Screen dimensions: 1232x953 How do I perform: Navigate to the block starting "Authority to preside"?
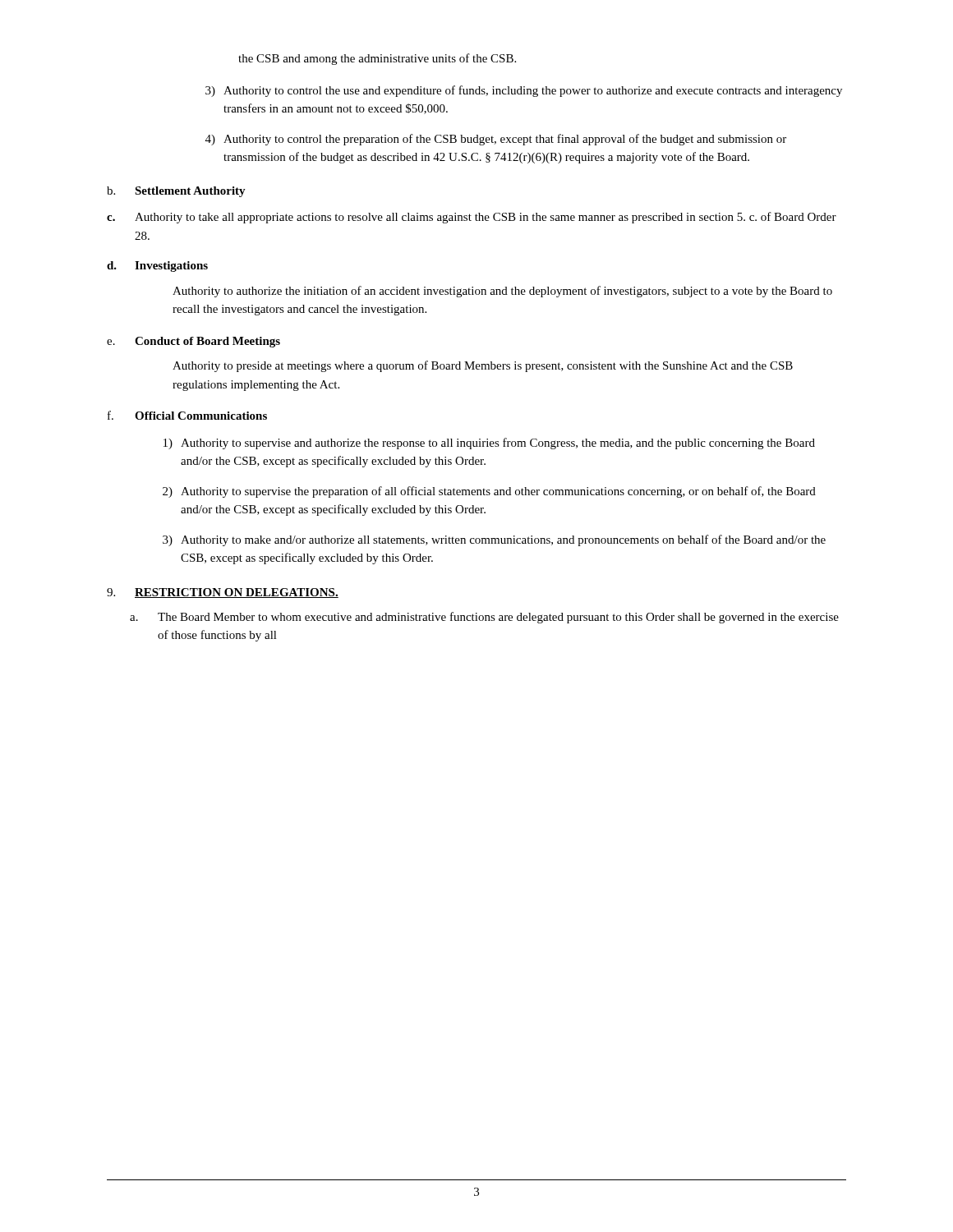pos(483,375)
